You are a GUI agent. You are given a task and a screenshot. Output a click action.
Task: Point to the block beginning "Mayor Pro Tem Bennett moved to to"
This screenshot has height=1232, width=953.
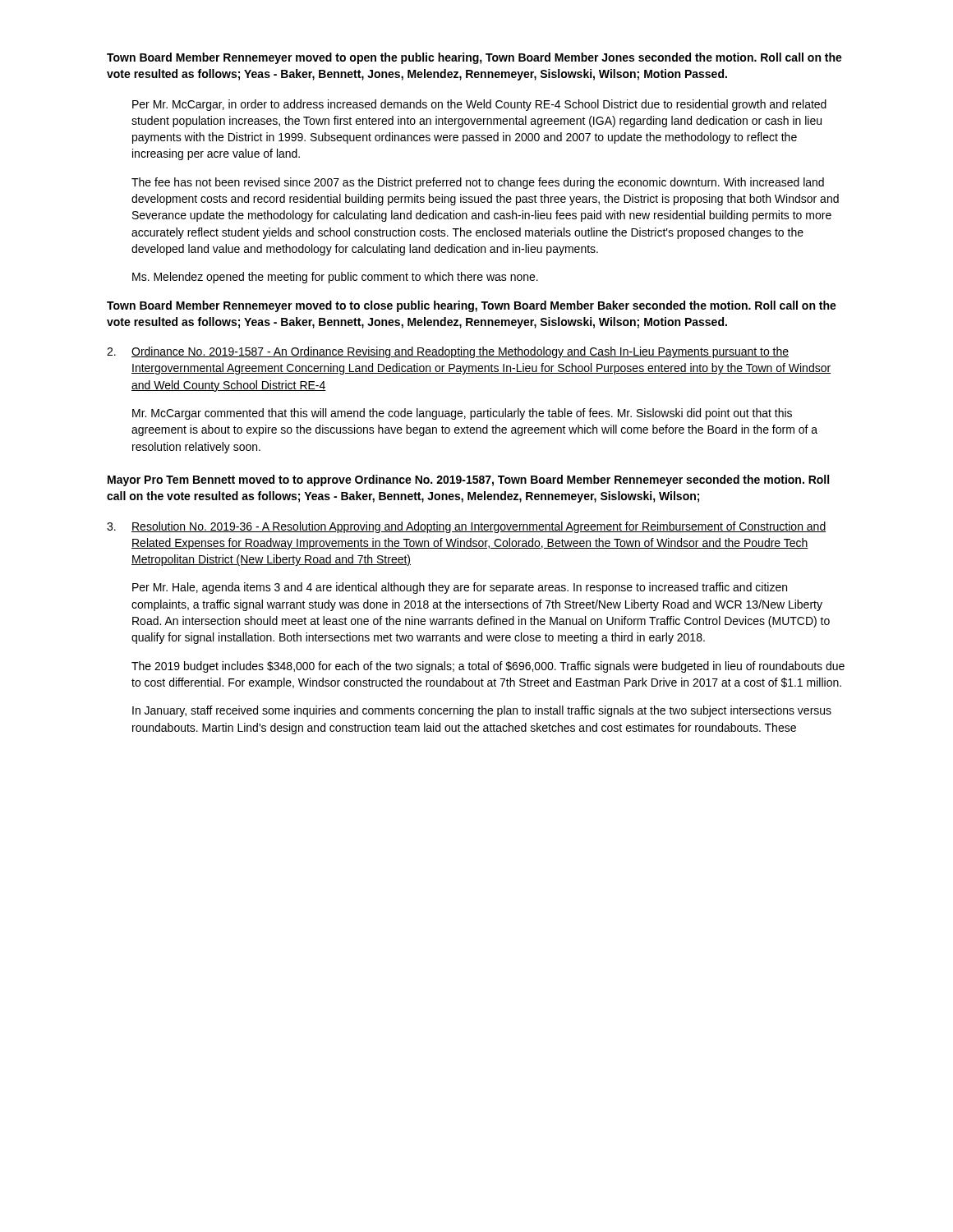468,488
